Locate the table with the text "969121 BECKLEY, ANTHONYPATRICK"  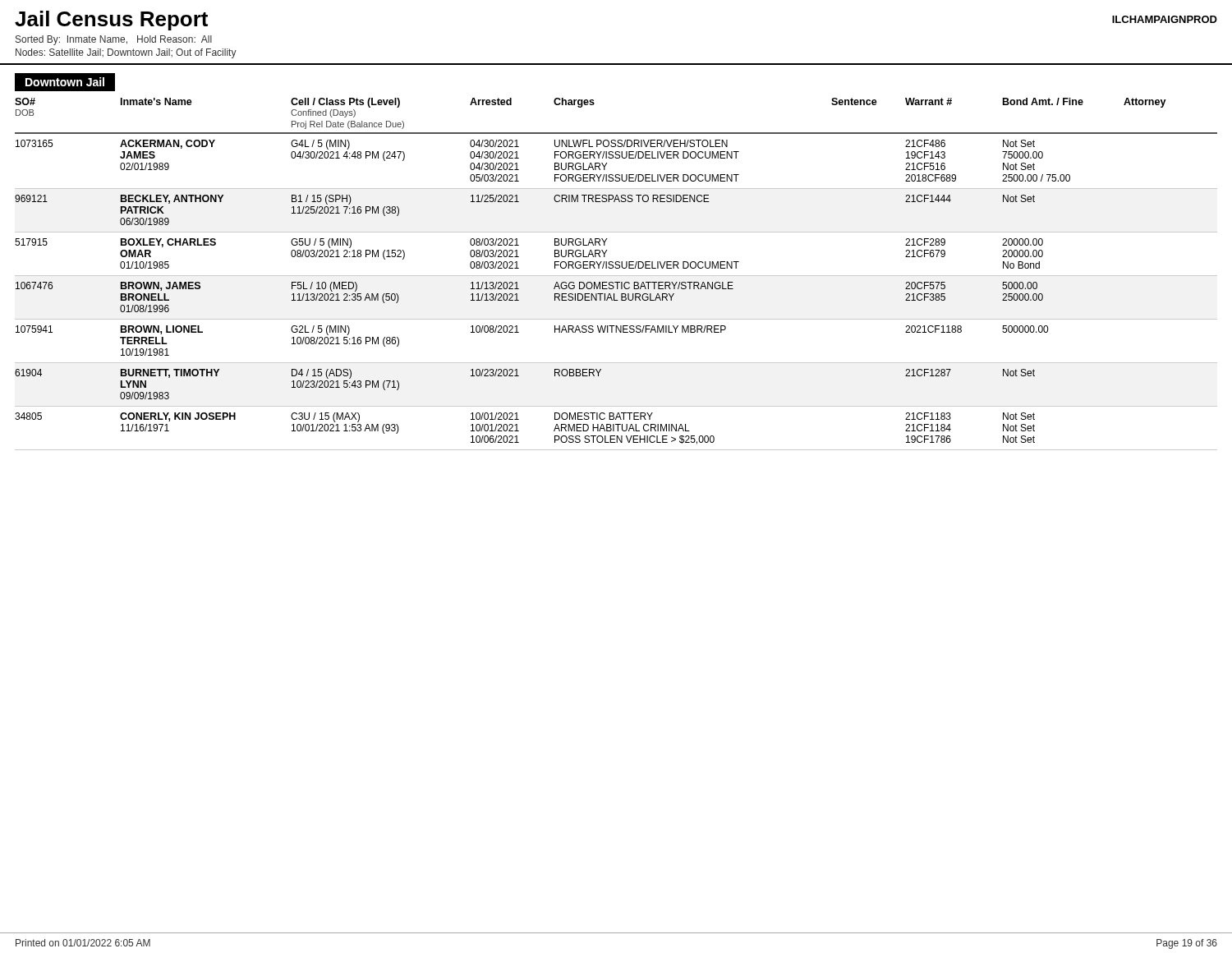point(616,211)
